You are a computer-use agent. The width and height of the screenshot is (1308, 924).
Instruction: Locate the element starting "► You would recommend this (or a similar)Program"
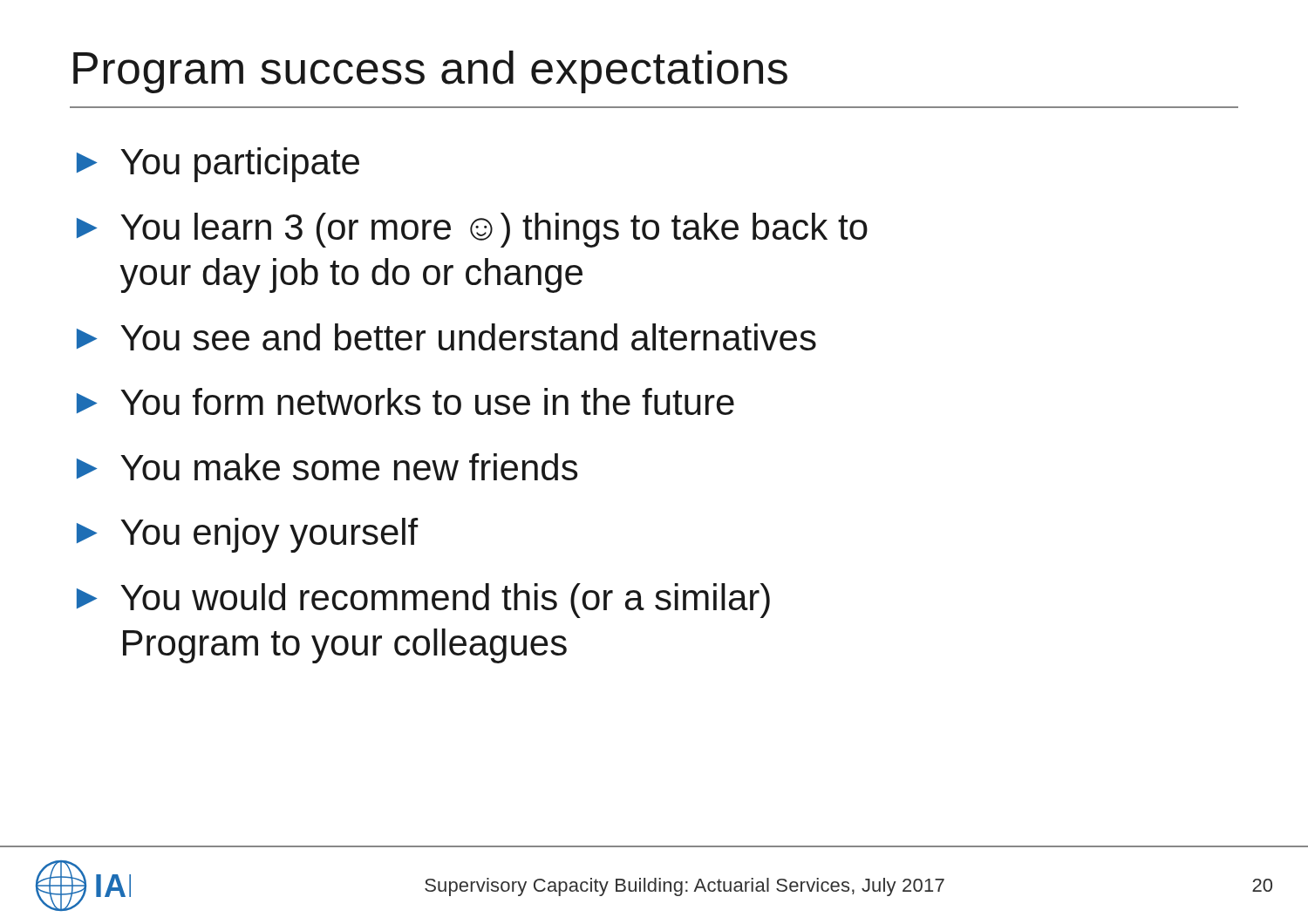[x=421, y=621]
